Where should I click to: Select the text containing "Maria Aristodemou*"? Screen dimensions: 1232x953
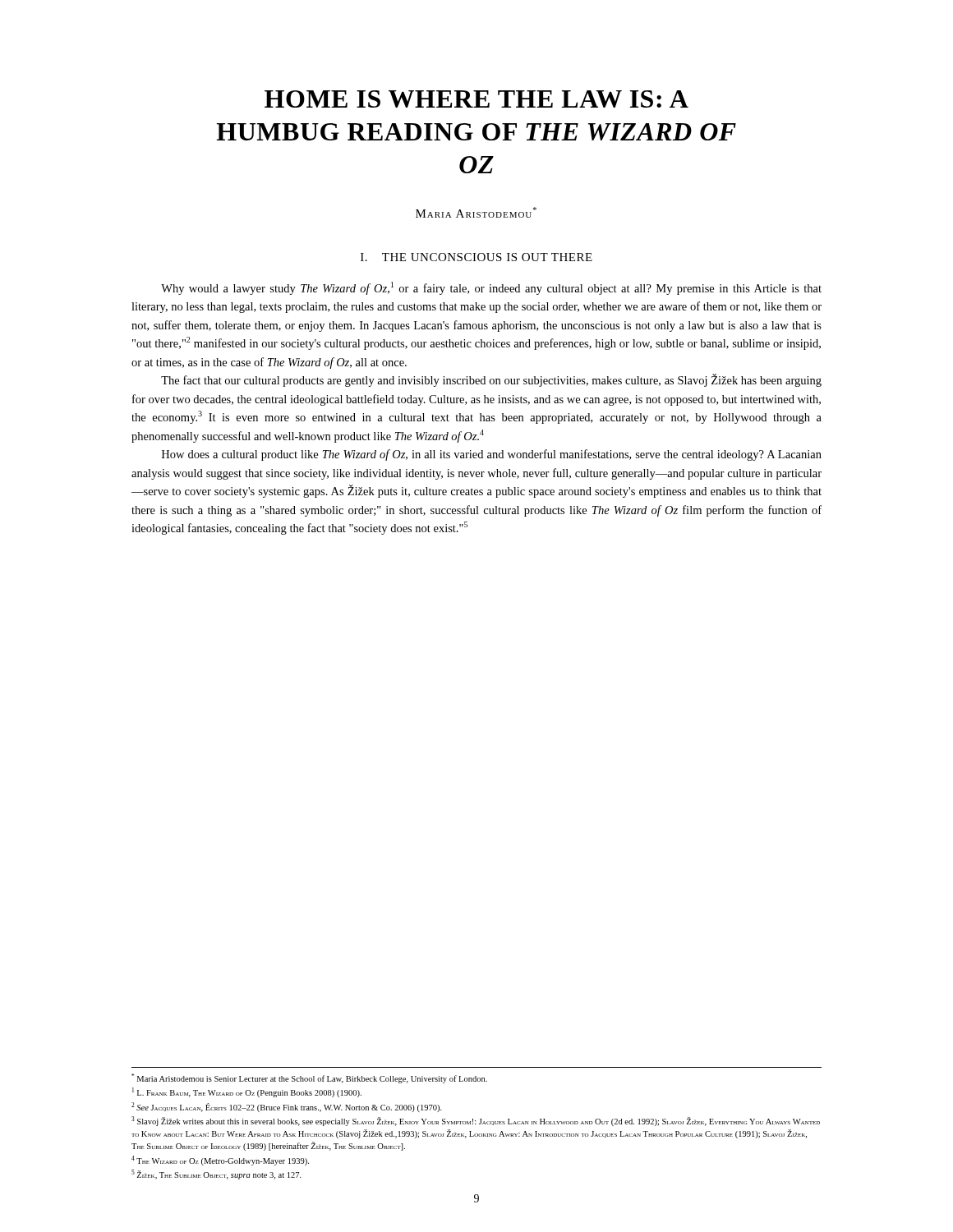click(476, 214)
